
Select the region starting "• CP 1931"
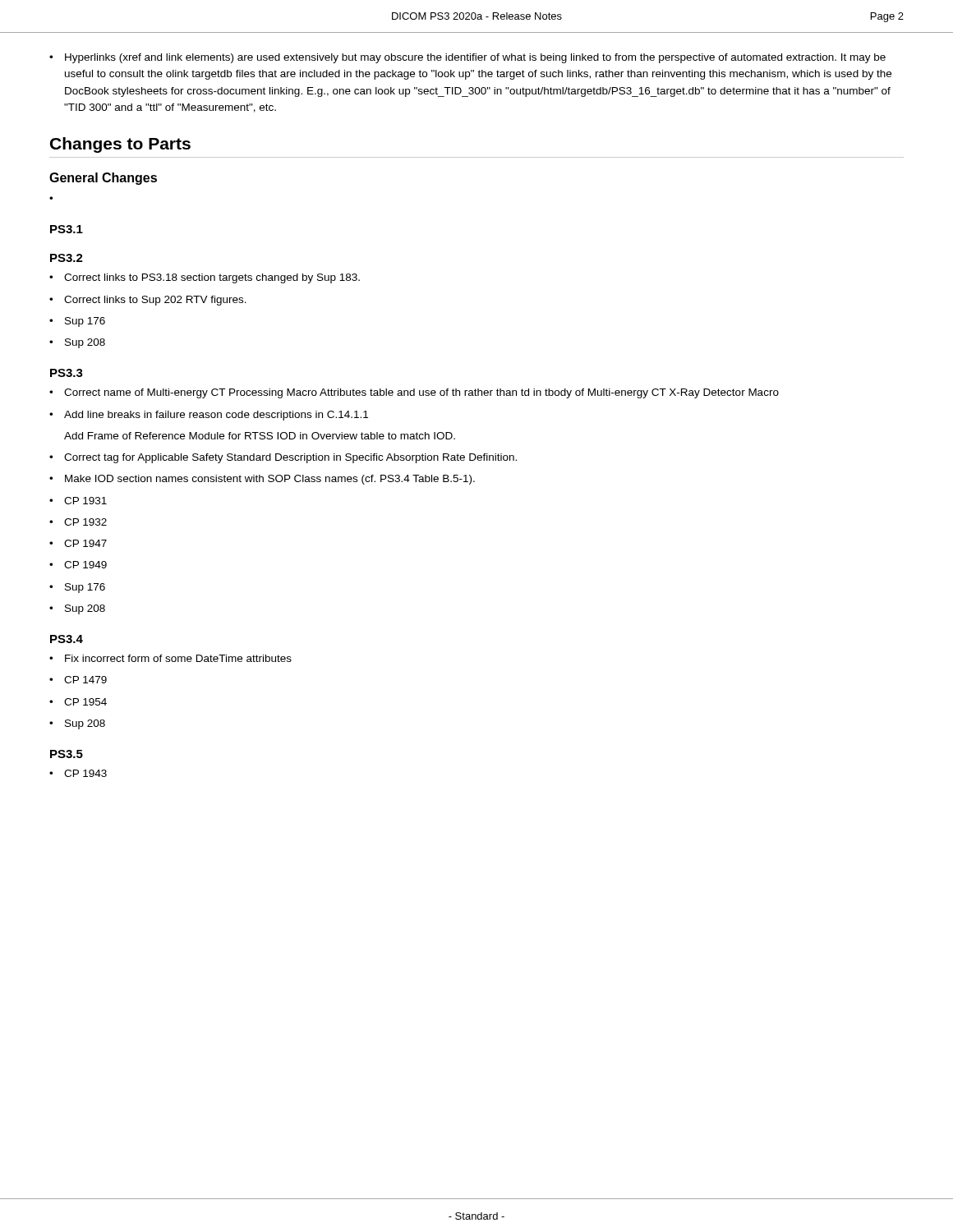click(x=78, y=501)
